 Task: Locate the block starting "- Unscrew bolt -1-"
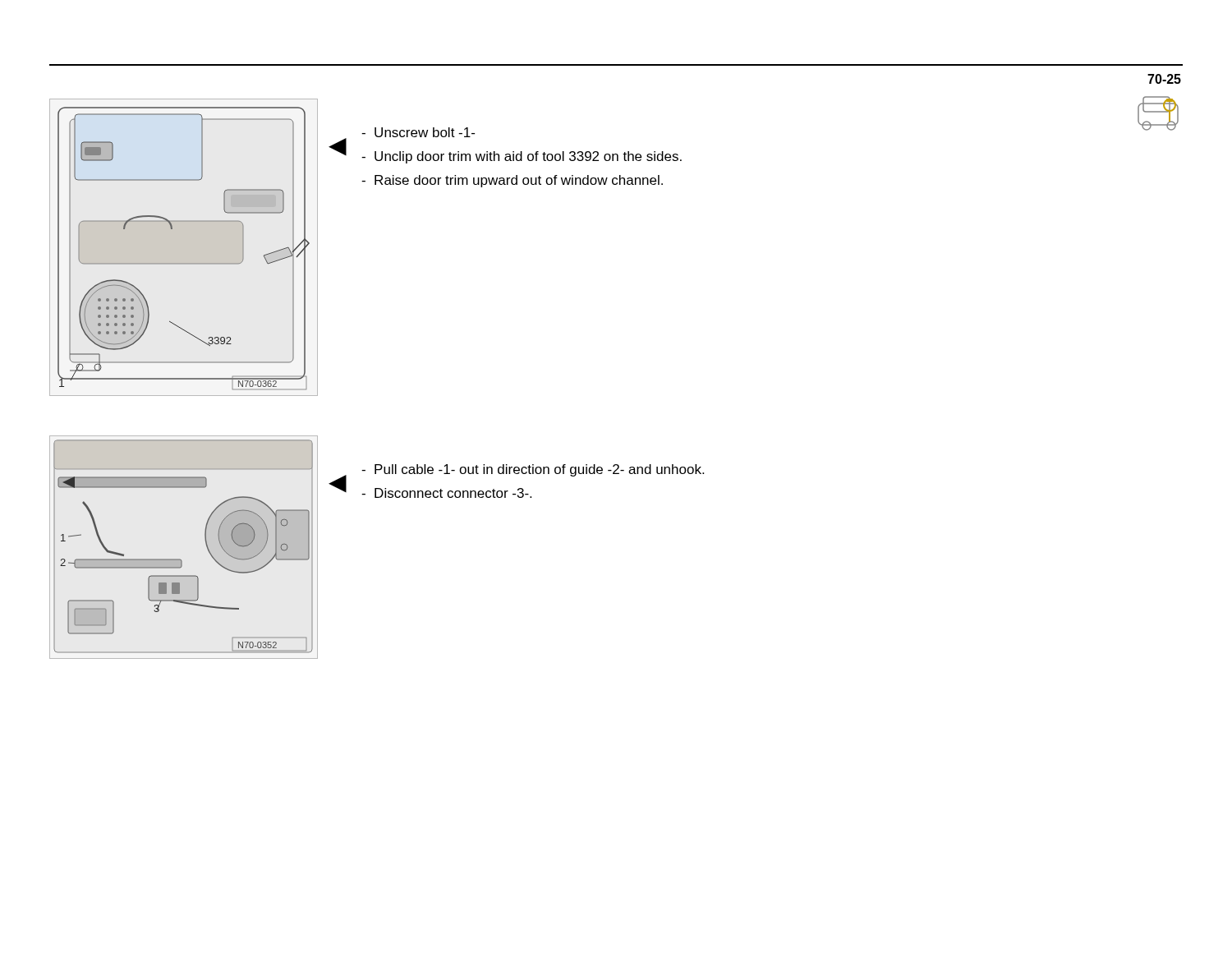(418, 133)
